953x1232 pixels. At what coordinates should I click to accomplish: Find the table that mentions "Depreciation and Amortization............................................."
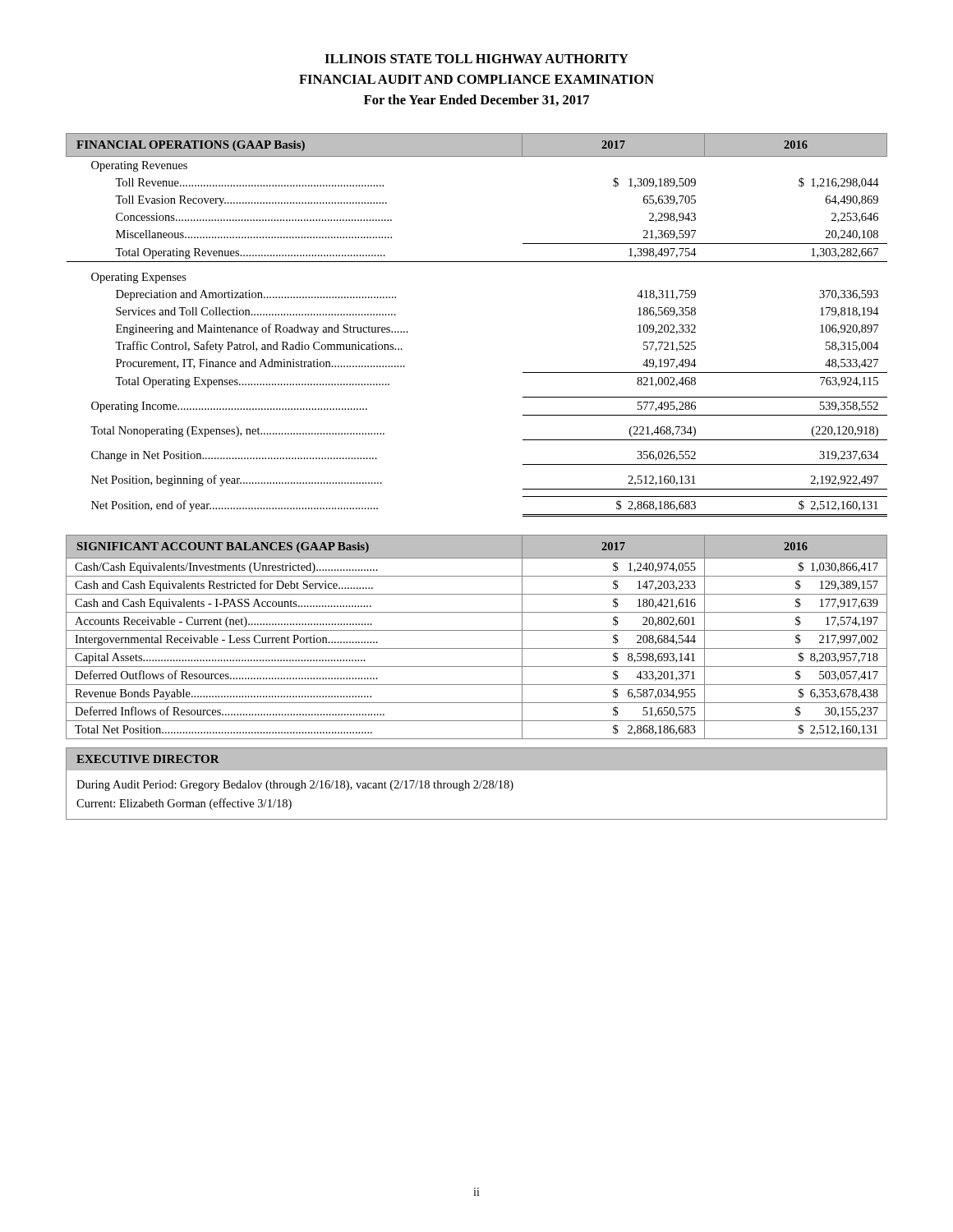click(476, 327)
